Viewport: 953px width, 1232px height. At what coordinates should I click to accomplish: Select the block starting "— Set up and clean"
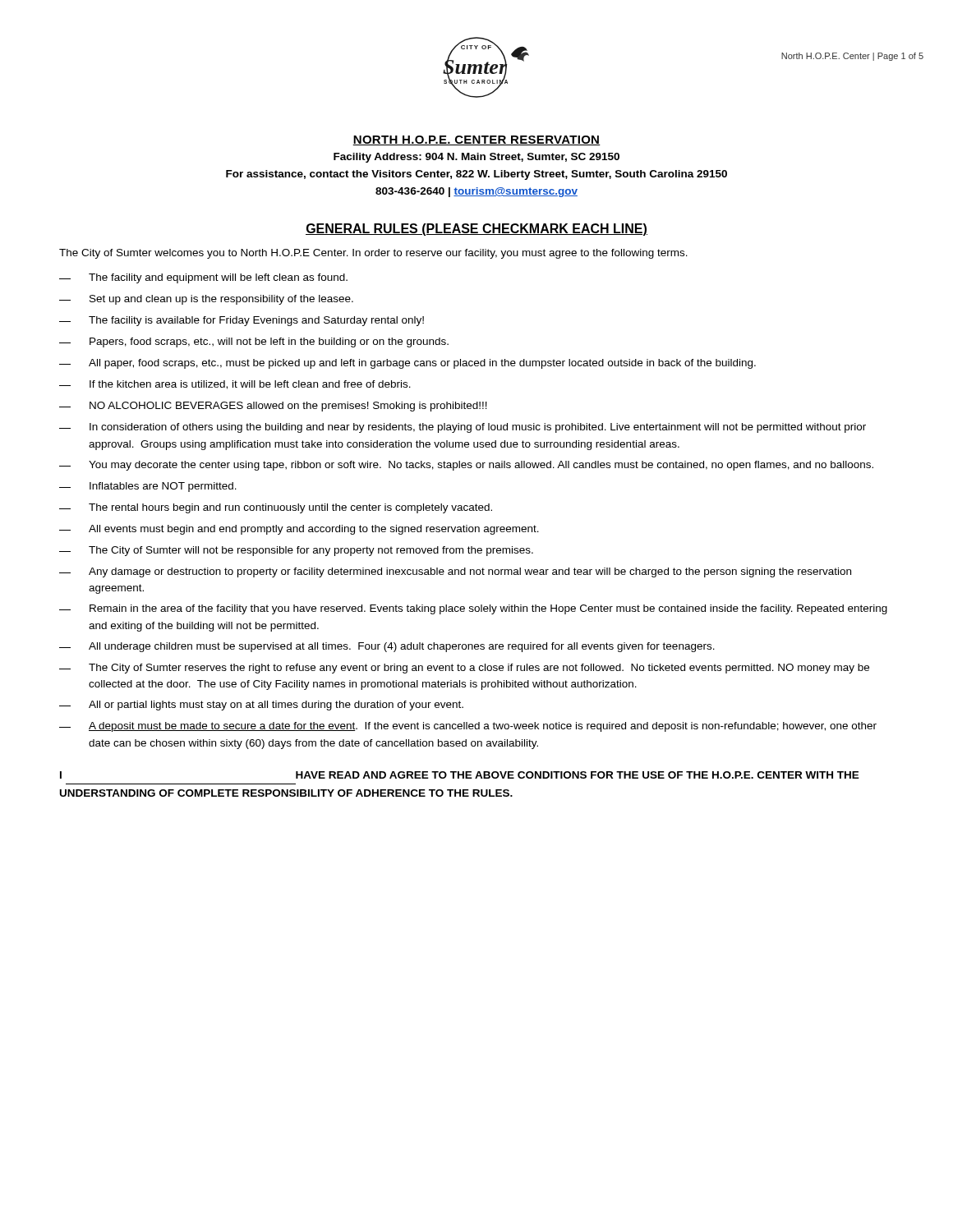(x=206, y=300)
